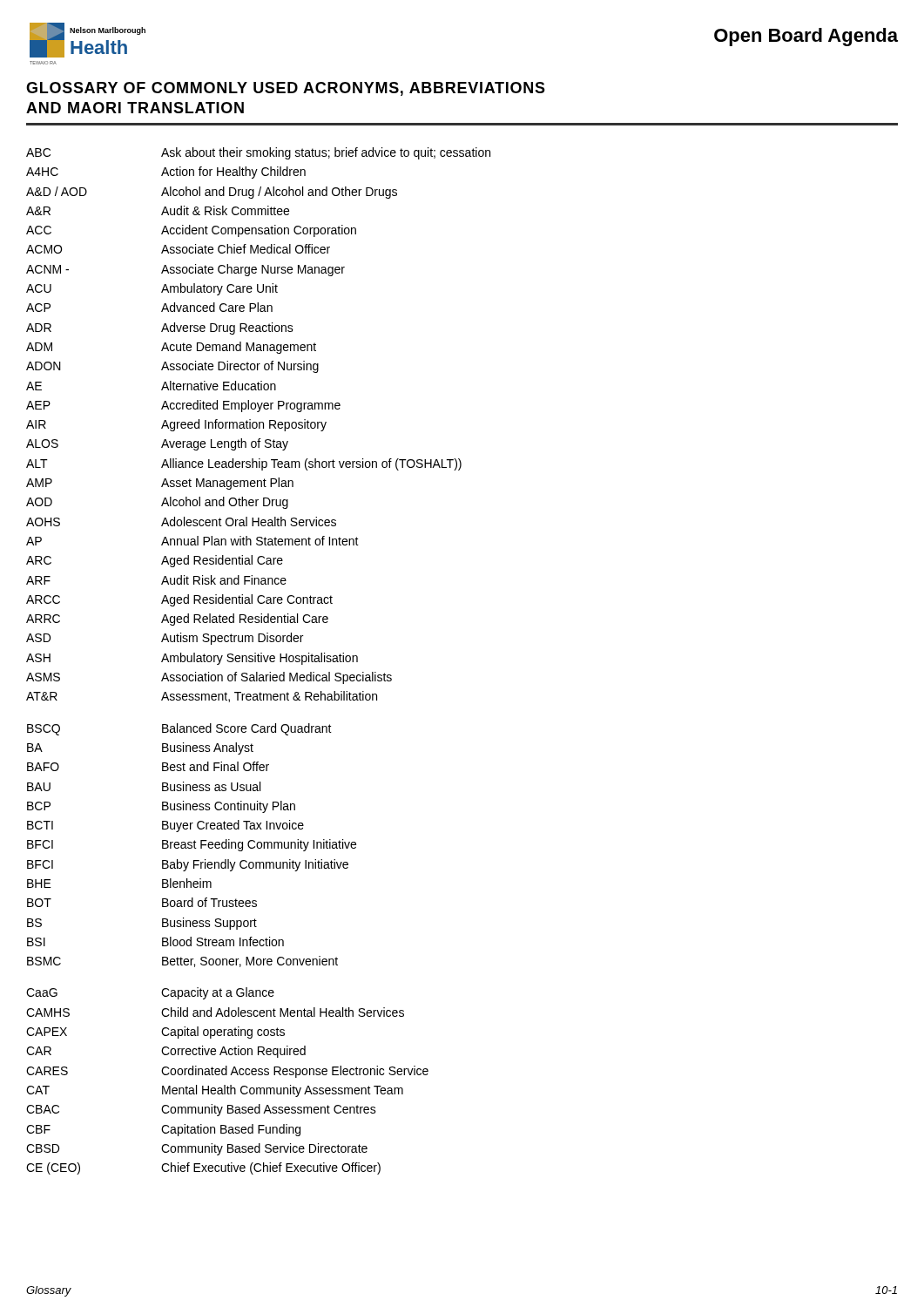The image size is (924, 1307).
Task: Select the list item that reads "ASHAmbulatory Sensitive Hospitalisation"
Action: (x=192, y=659)
